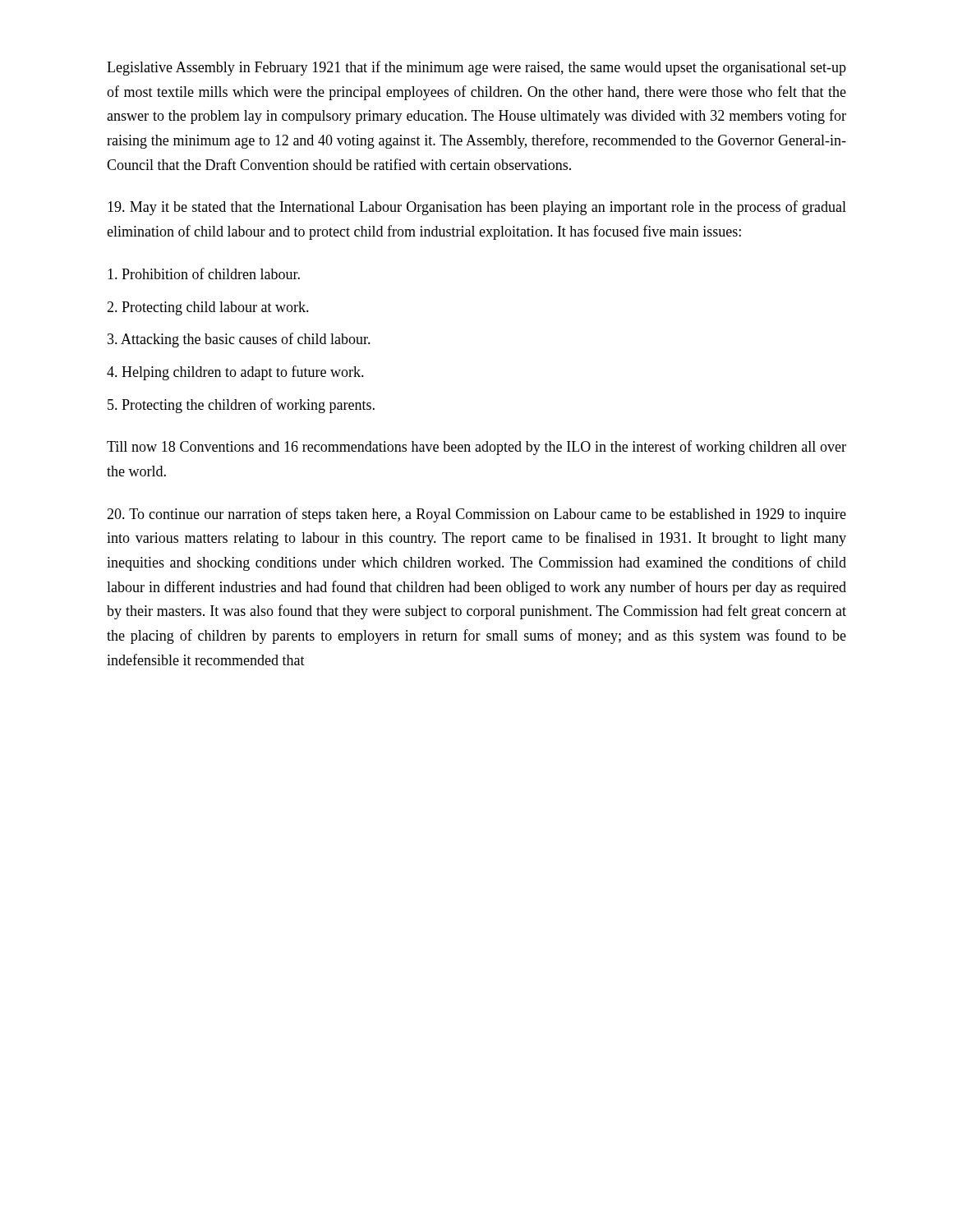Viewport: 953px width, 1232px height.
Task: Locate the text block that reads "Till now 18 Conventions and 16 recommendations have"
Action: click(x=476, y=459)
